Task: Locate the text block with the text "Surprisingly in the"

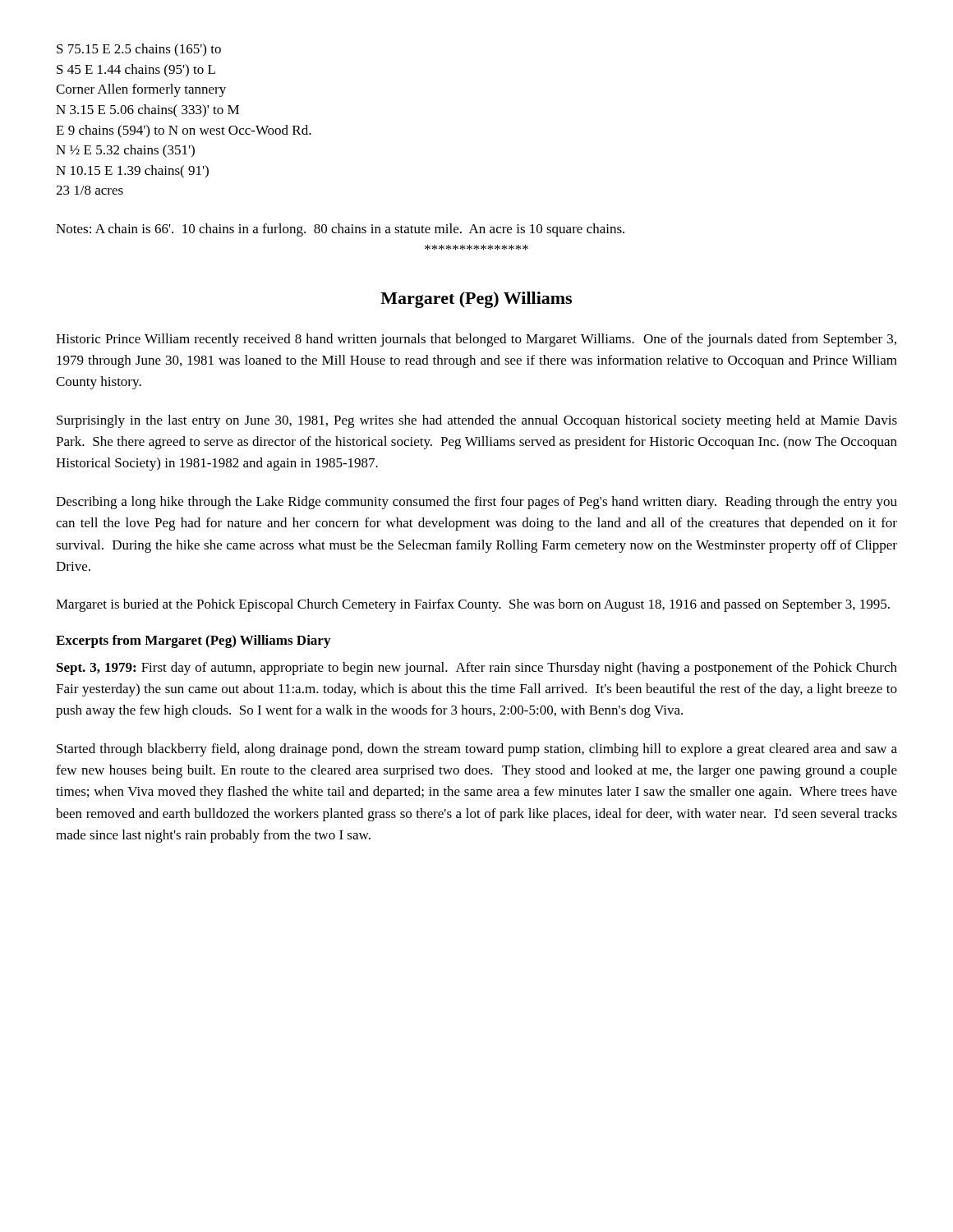Action: click(476, 442)
